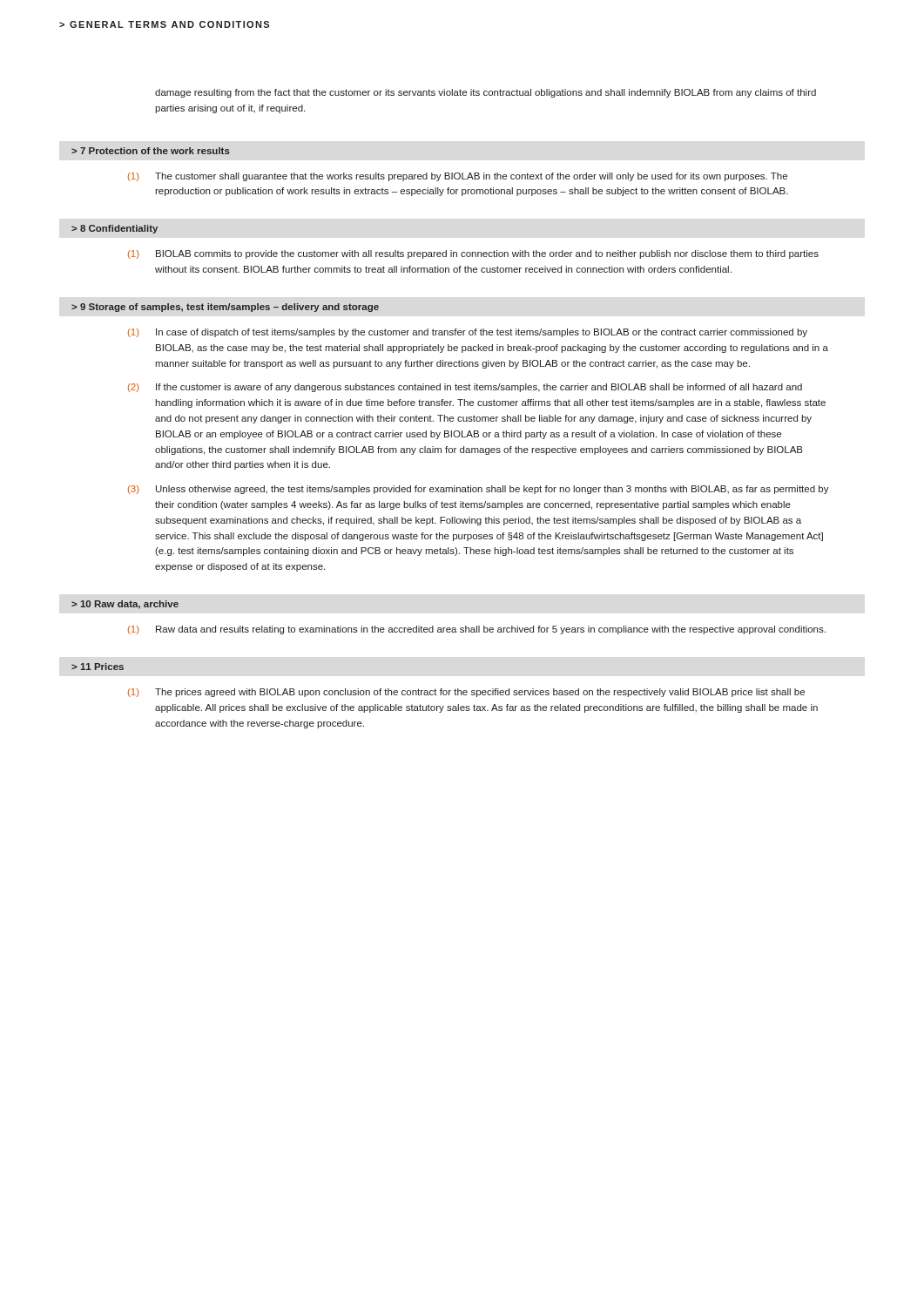Image resolution: width=924 pixels, height=1307 pixels.
Task: Find the list item containing "(3) Unless otherwise agreed, the"
Action: 445,529
